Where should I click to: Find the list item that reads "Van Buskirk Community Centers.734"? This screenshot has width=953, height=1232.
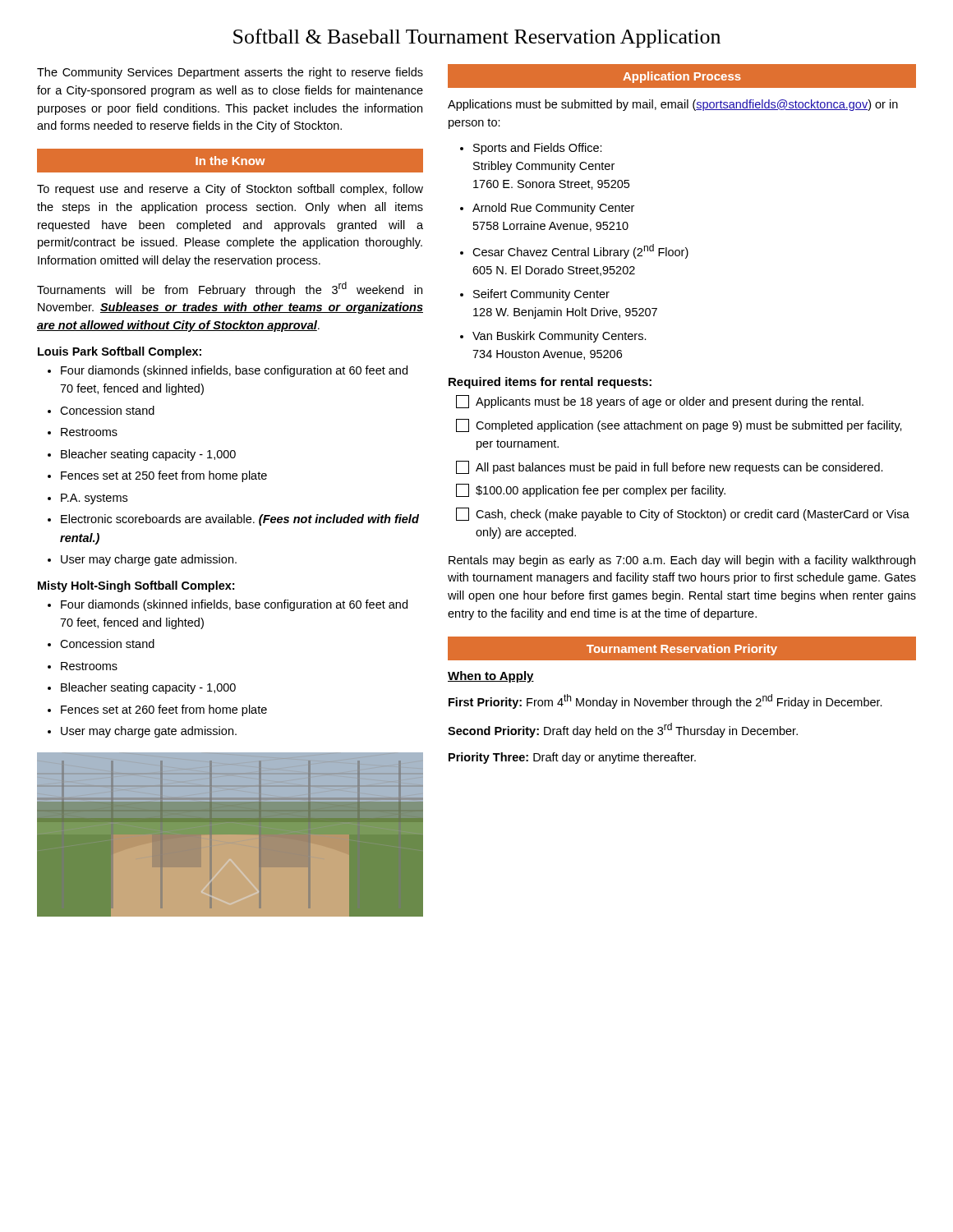click(560, 345)
